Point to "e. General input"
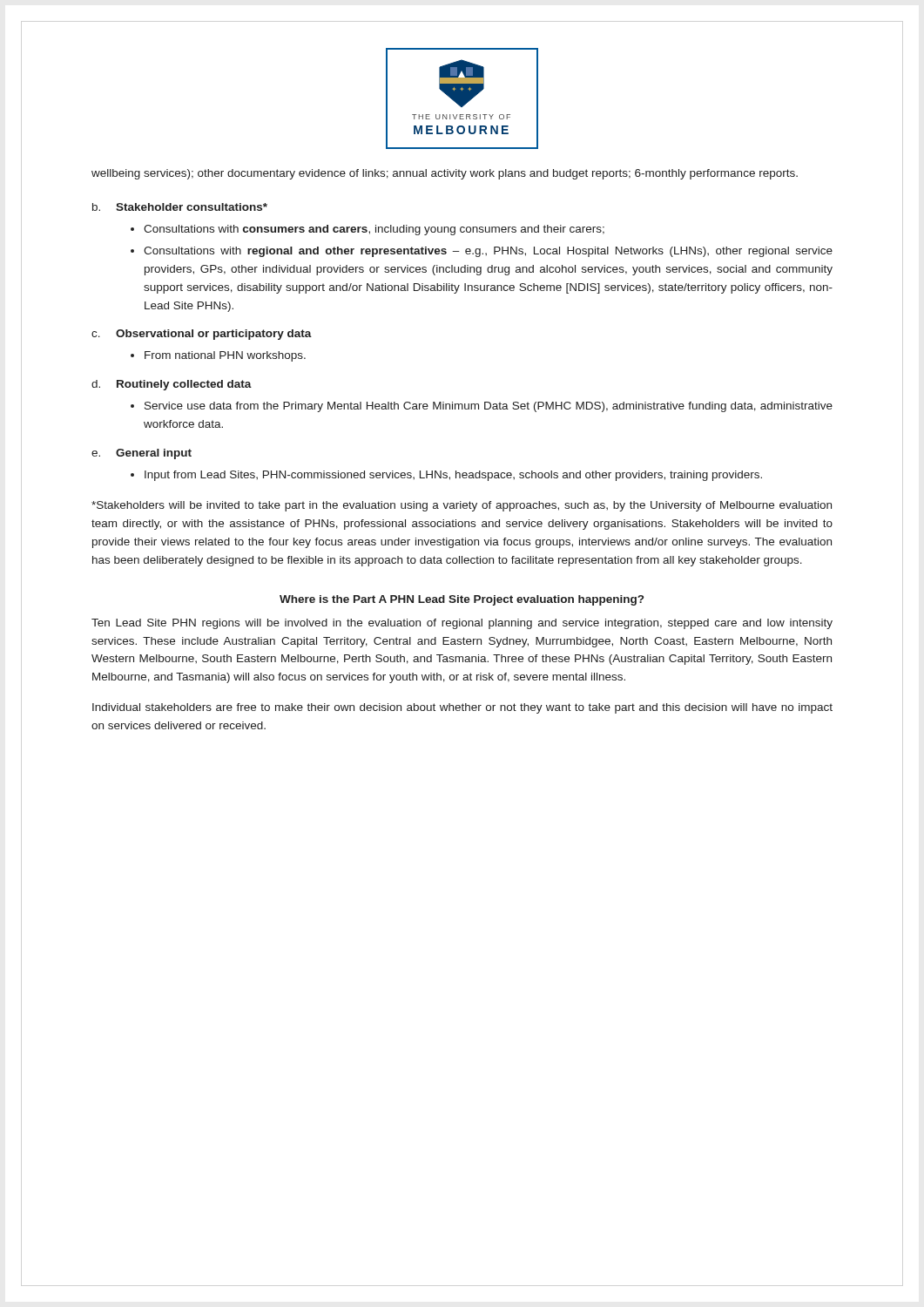The image size is (924, 1307). click(x=142, y=454)
